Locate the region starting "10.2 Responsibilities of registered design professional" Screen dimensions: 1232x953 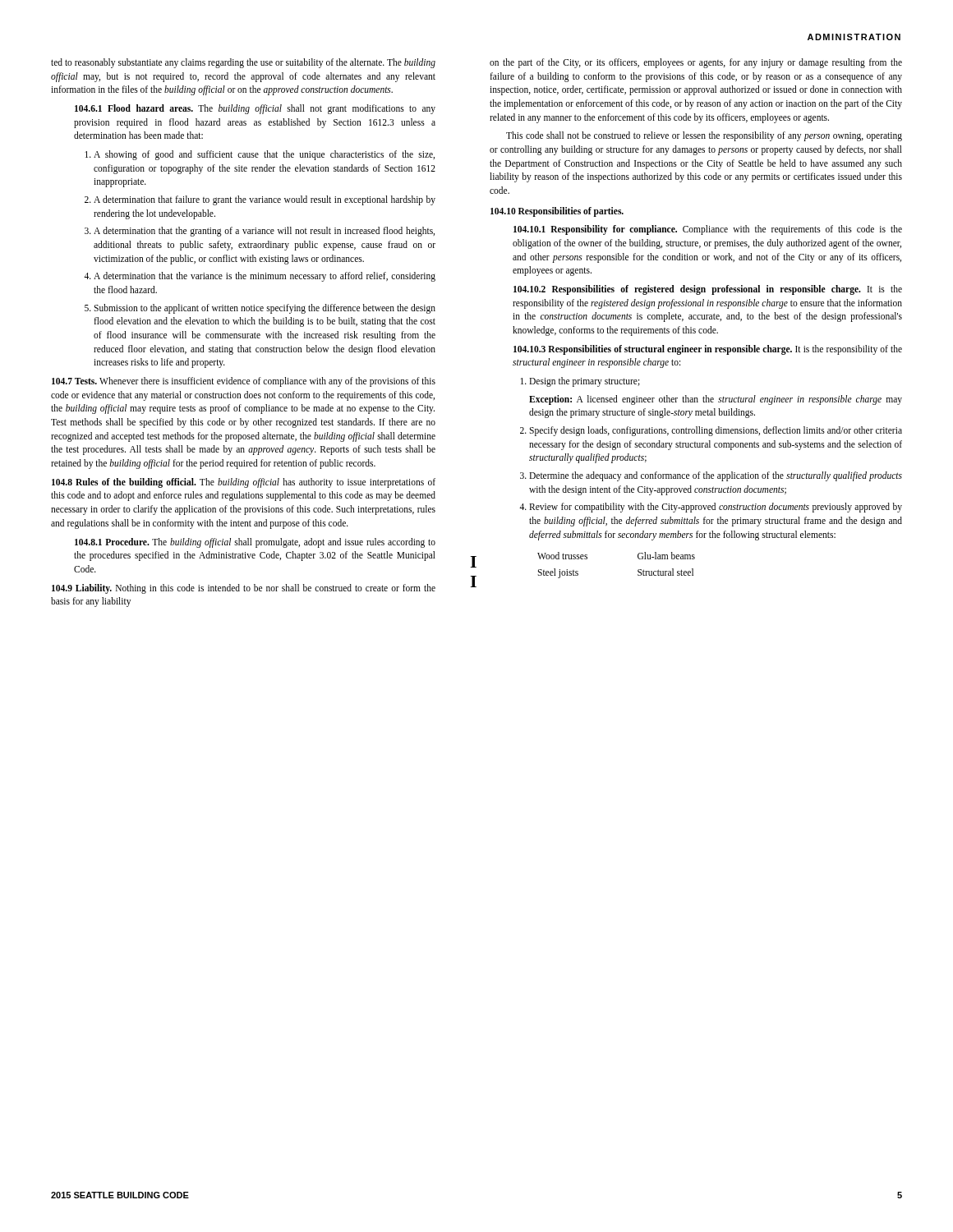(x=707, y=310)
